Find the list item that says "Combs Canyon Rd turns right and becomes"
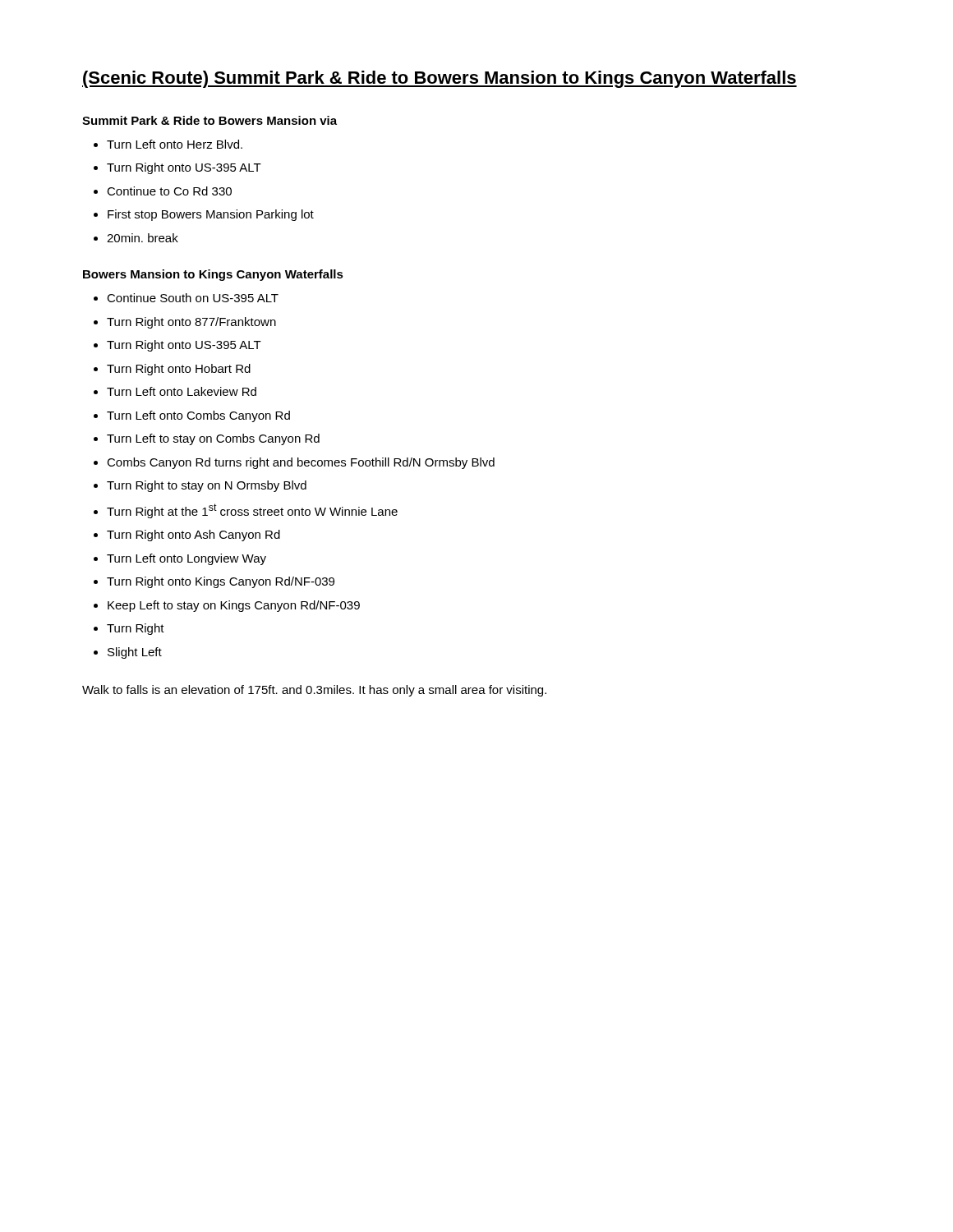The height and width of the screenshot is (1232, 953). click(301, 462)
